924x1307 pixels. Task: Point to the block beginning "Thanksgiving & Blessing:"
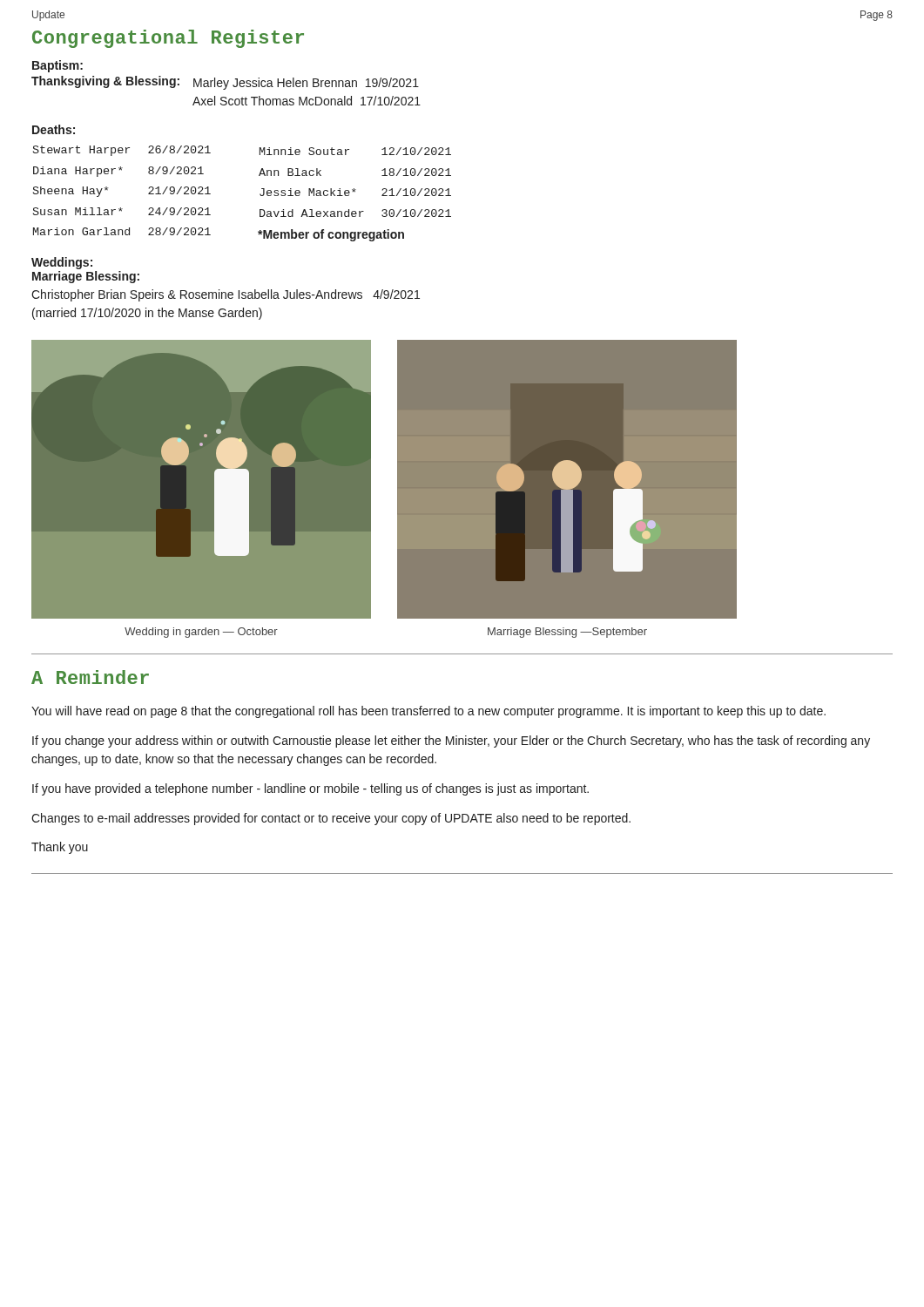[x=226, y=92]
